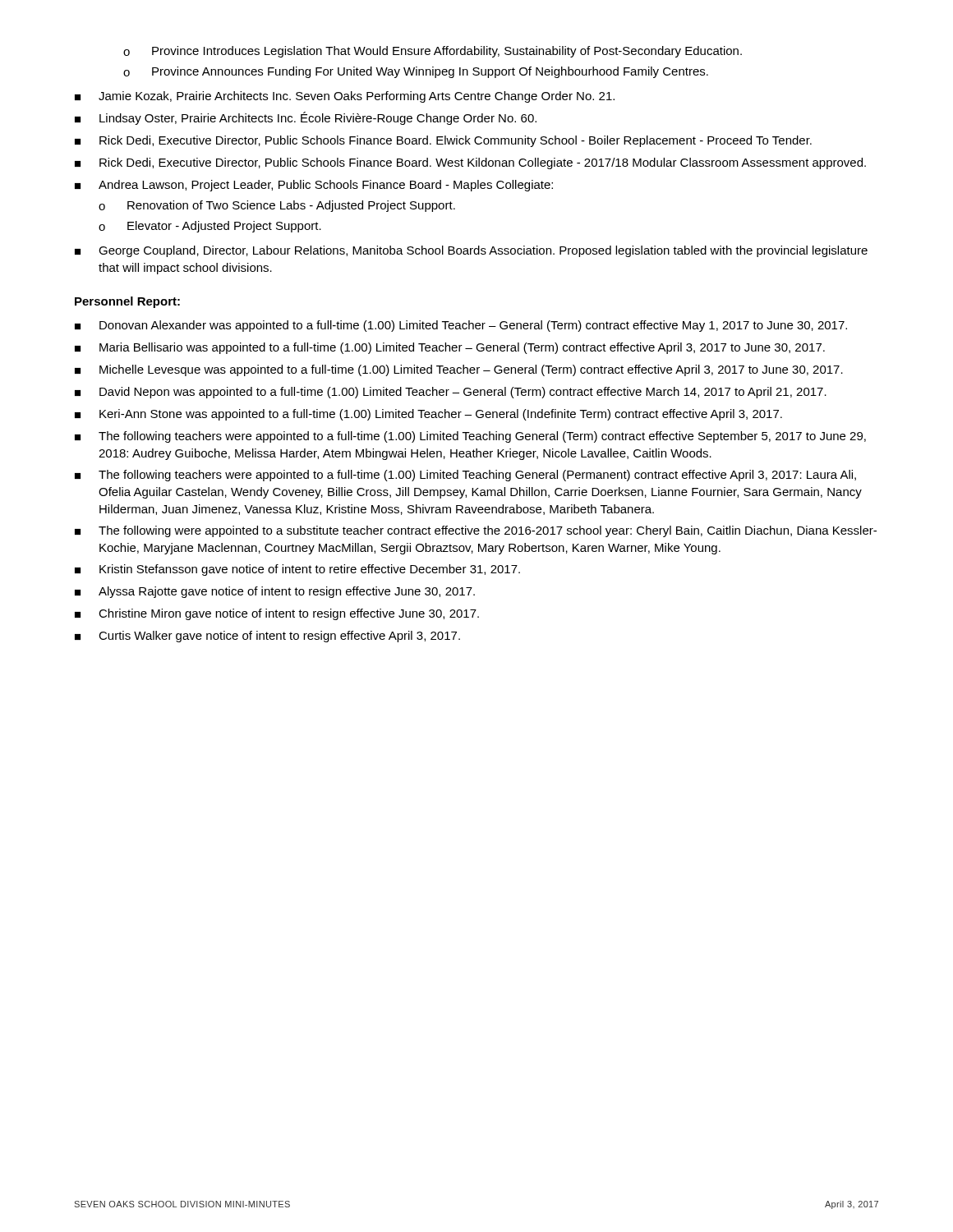This screenshot has height=1232, width=953.
Task: Find the block on this page that starts "■ Lindsay Oster, Prairie Architects Inc. École Rivière-Rouge"
Action: [x=476, y=118]
